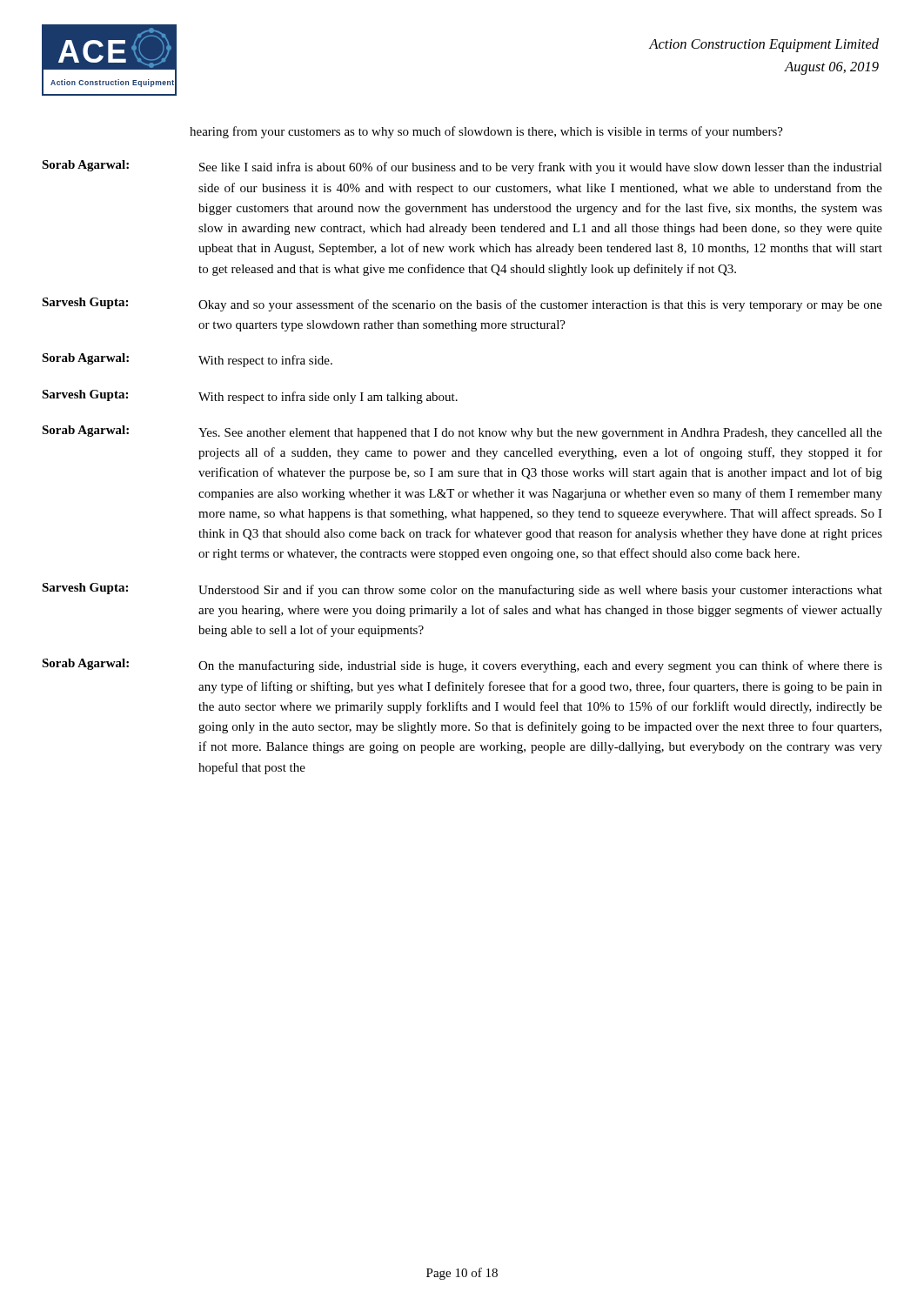Locate the text block starting "Sorab Agarwal: See"

click(462, 218)
